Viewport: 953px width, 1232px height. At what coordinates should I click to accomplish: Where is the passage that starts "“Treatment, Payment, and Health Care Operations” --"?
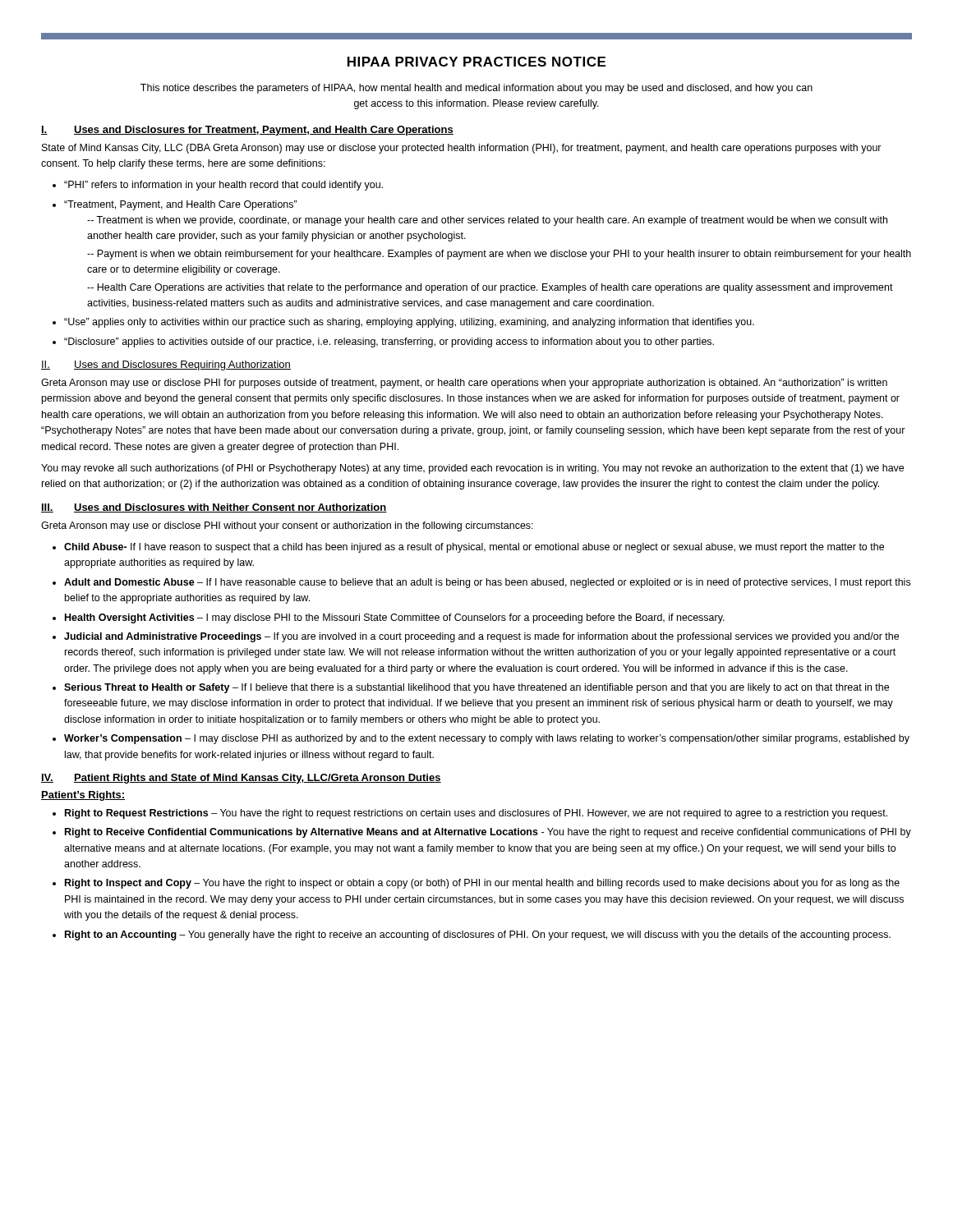488,255
